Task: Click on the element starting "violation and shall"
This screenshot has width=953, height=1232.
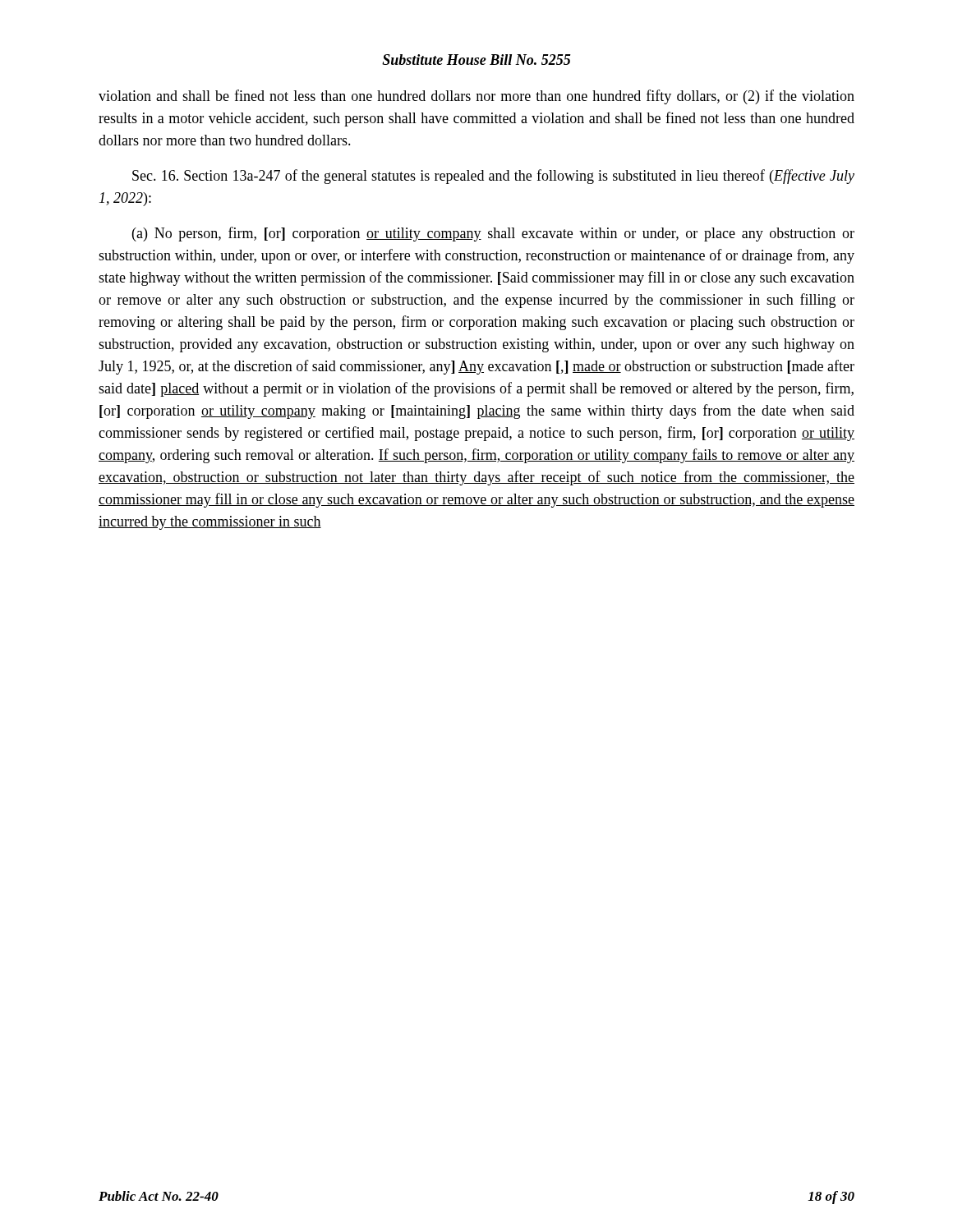Action: tap(476, 118)
